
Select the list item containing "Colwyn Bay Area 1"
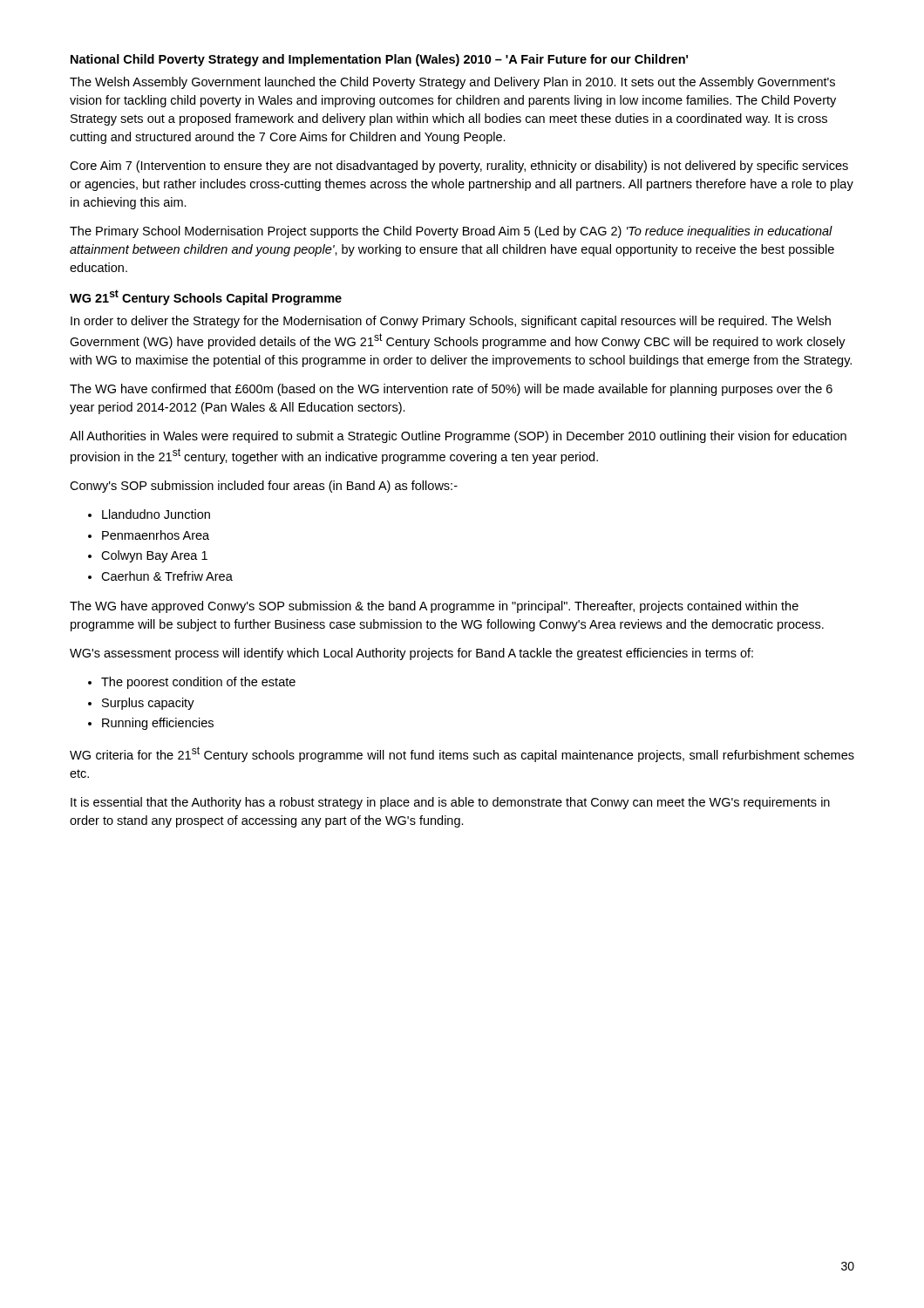click(x=154, y=556)
